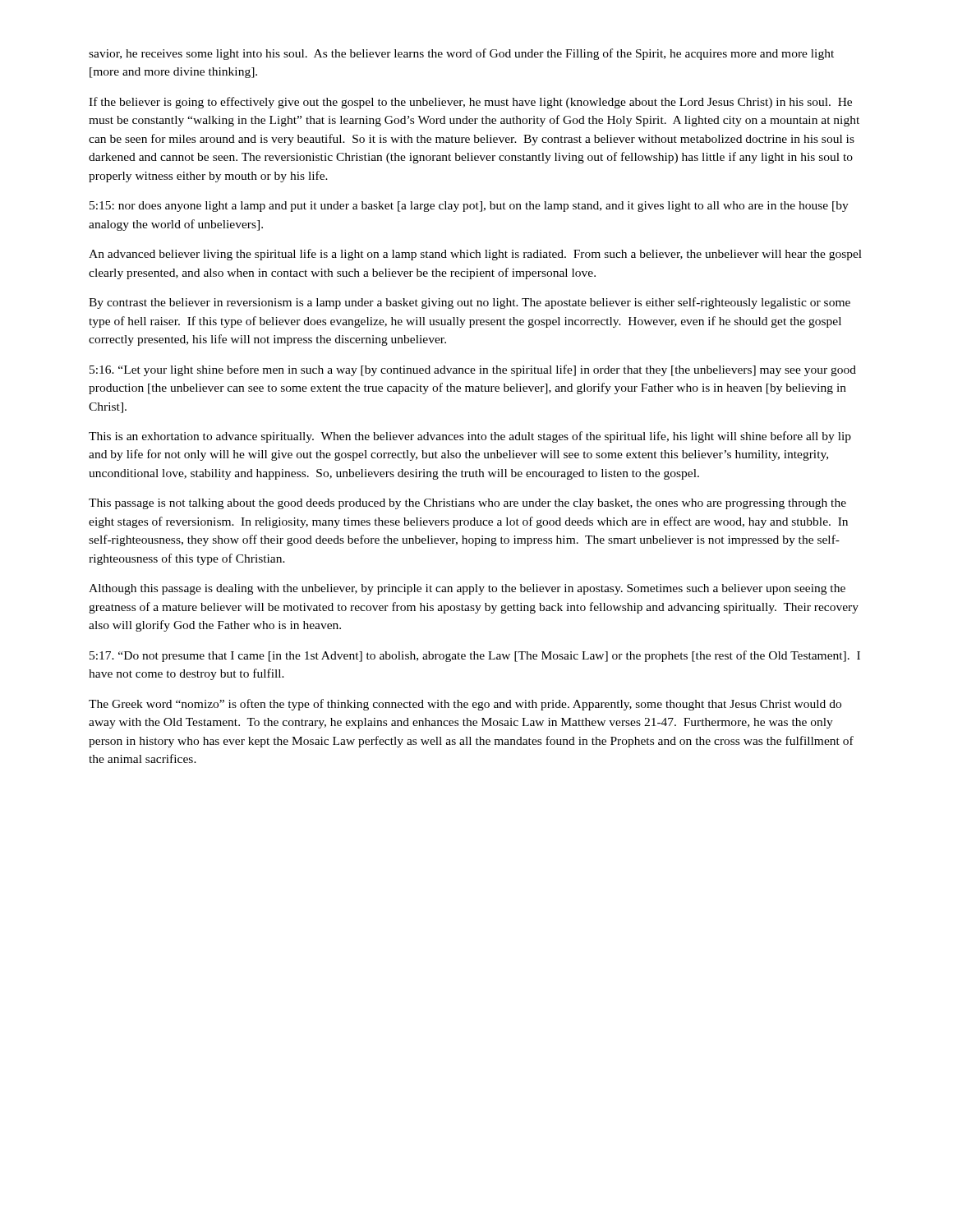
Task: Point to the block beginning "If the believer is going to effectively give"
Action: (x=474, y=138)
